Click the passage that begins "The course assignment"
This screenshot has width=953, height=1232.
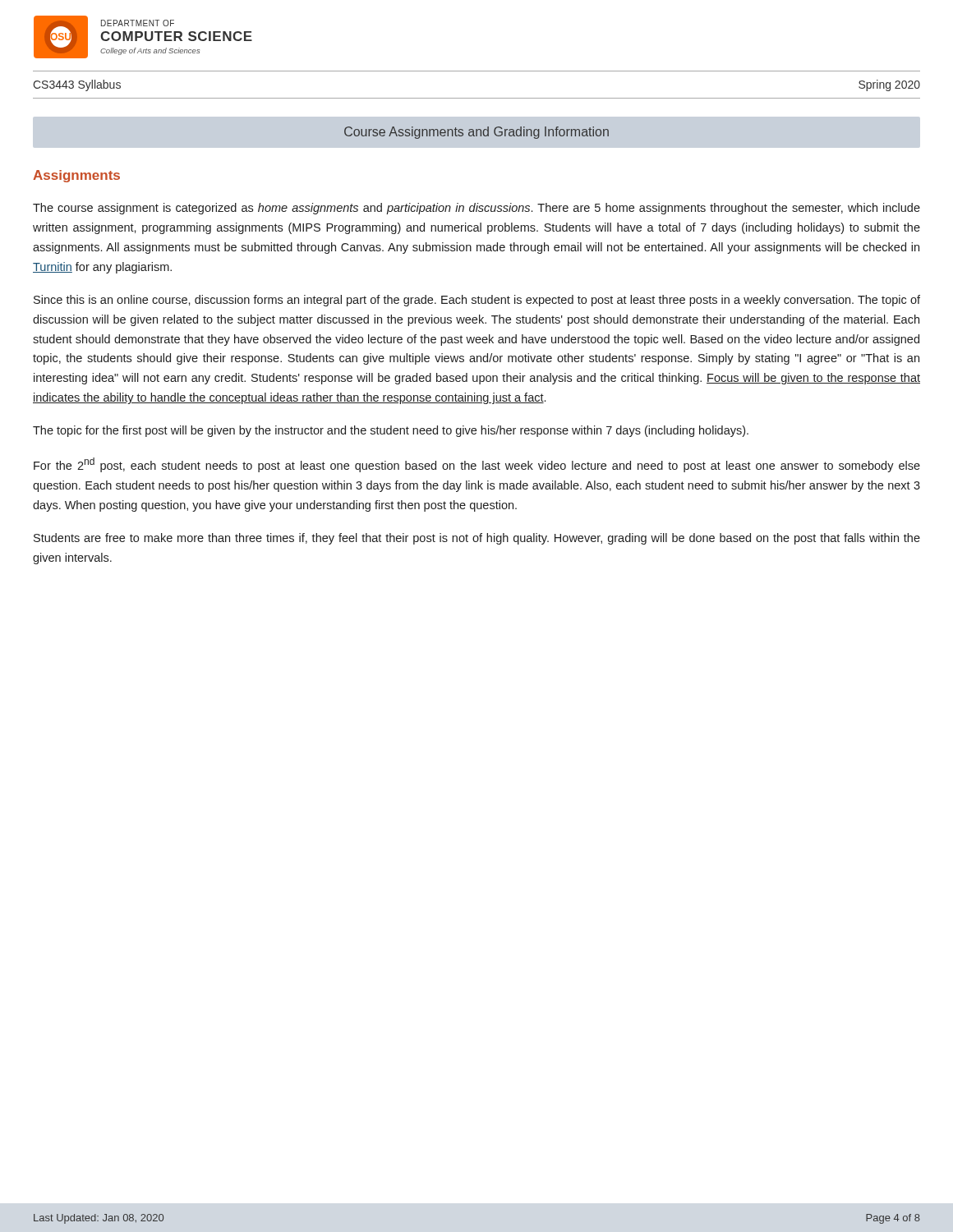point(476,237)
